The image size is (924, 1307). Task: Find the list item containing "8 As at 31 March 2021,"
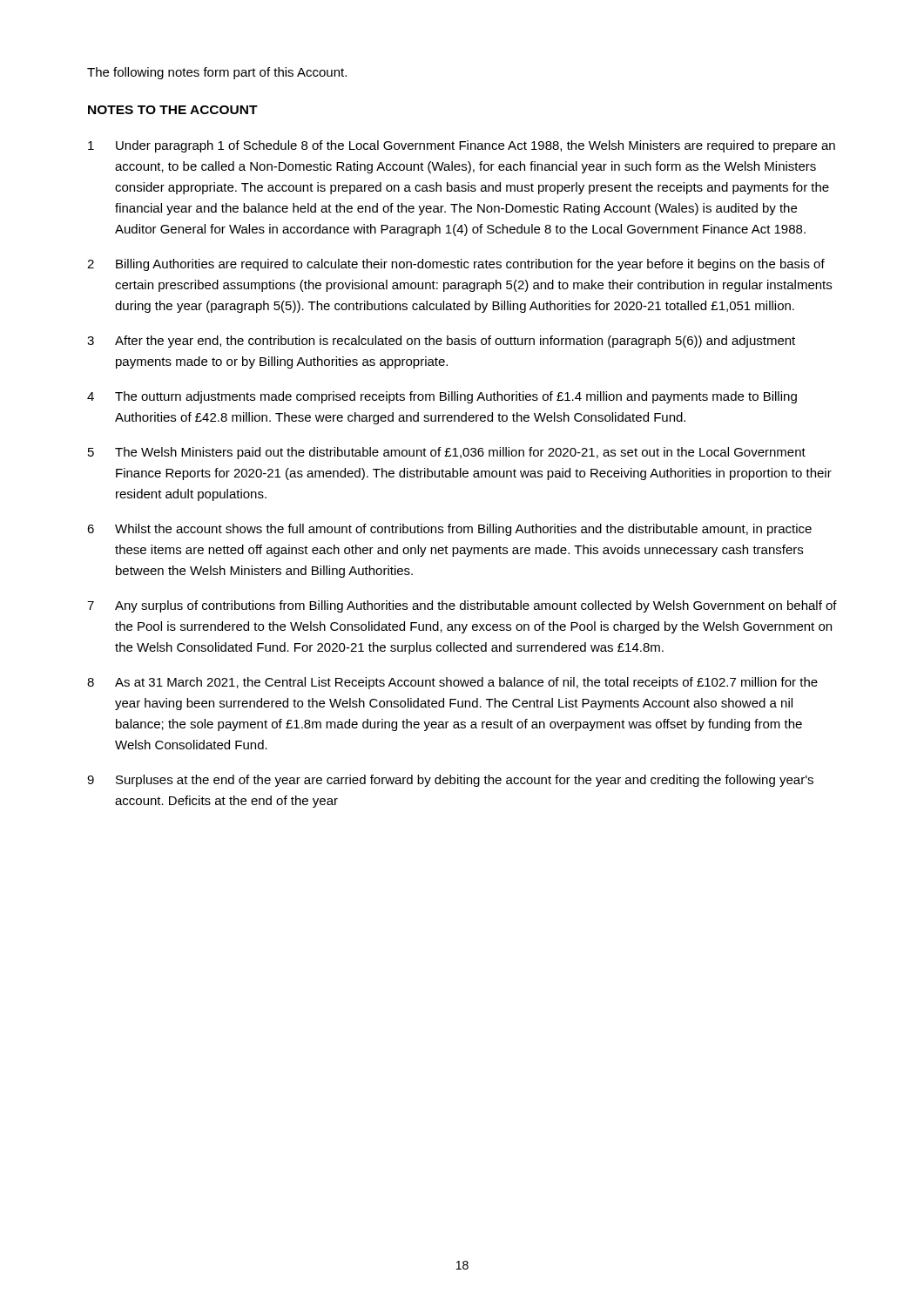[462, 713]
